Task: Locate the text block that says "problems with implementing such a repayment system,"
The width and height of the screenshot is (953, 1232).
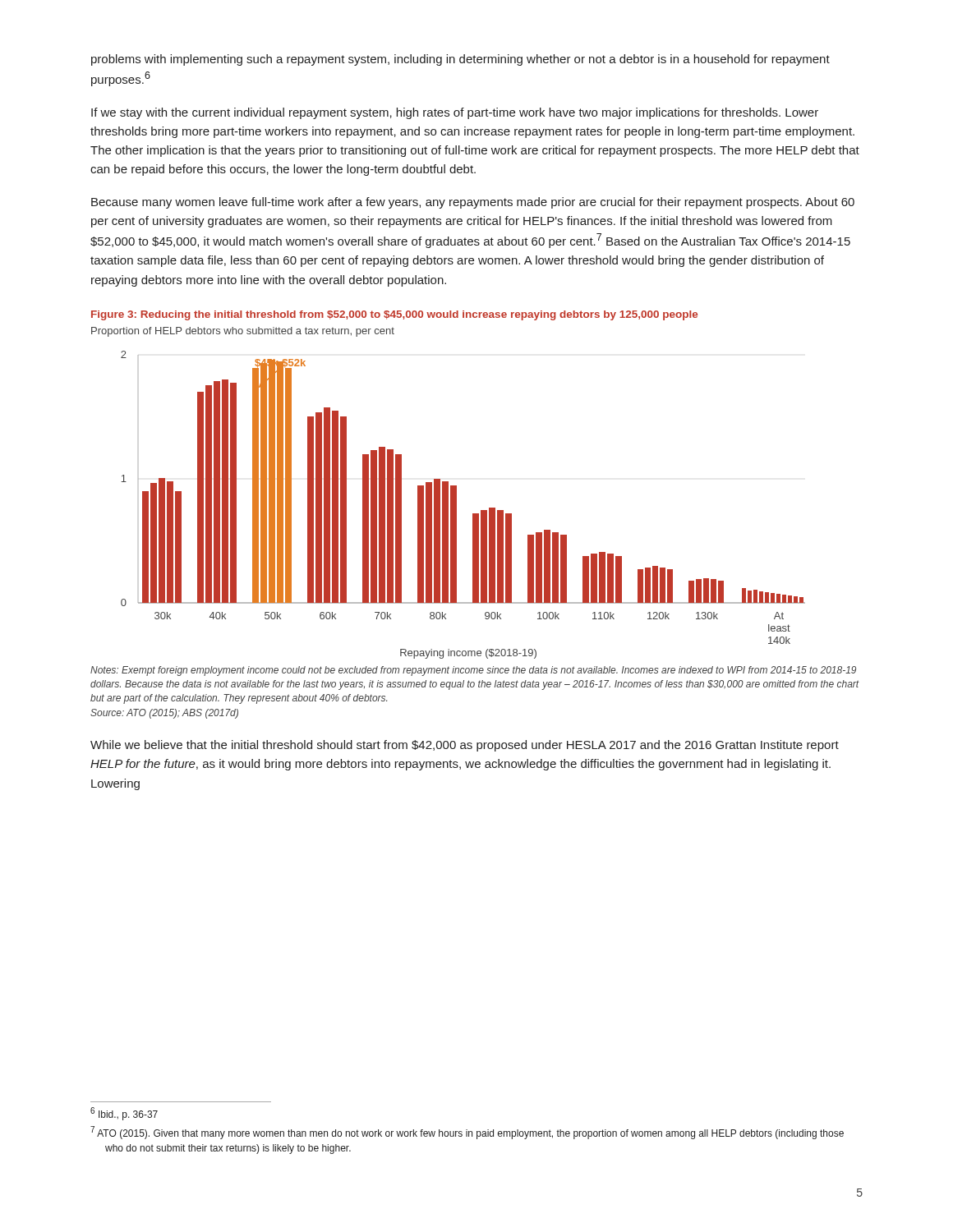Action: (460, 69)
